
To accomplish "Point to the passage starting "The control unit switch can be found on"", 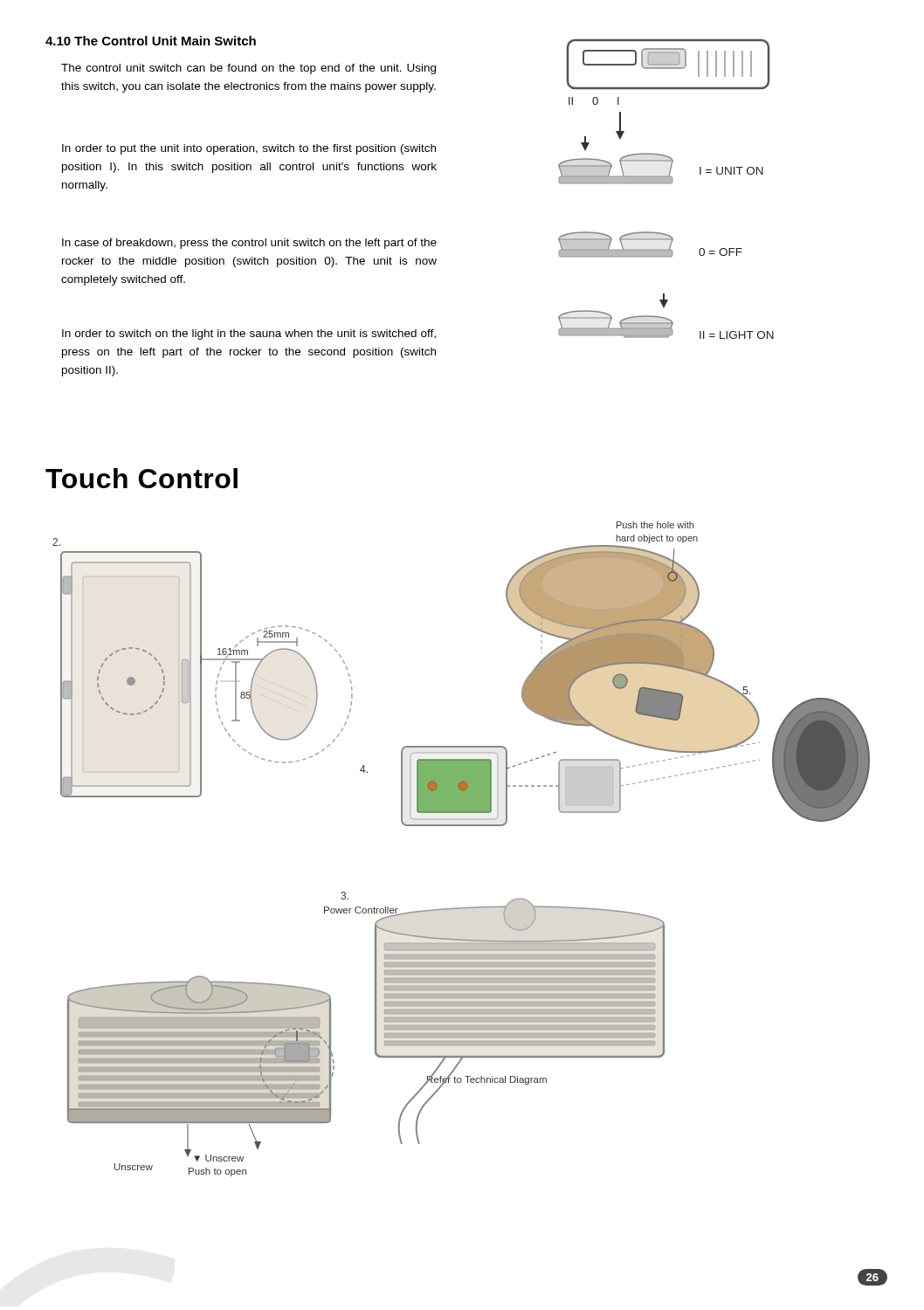I will pyautogui.click(x=249, y=77).
